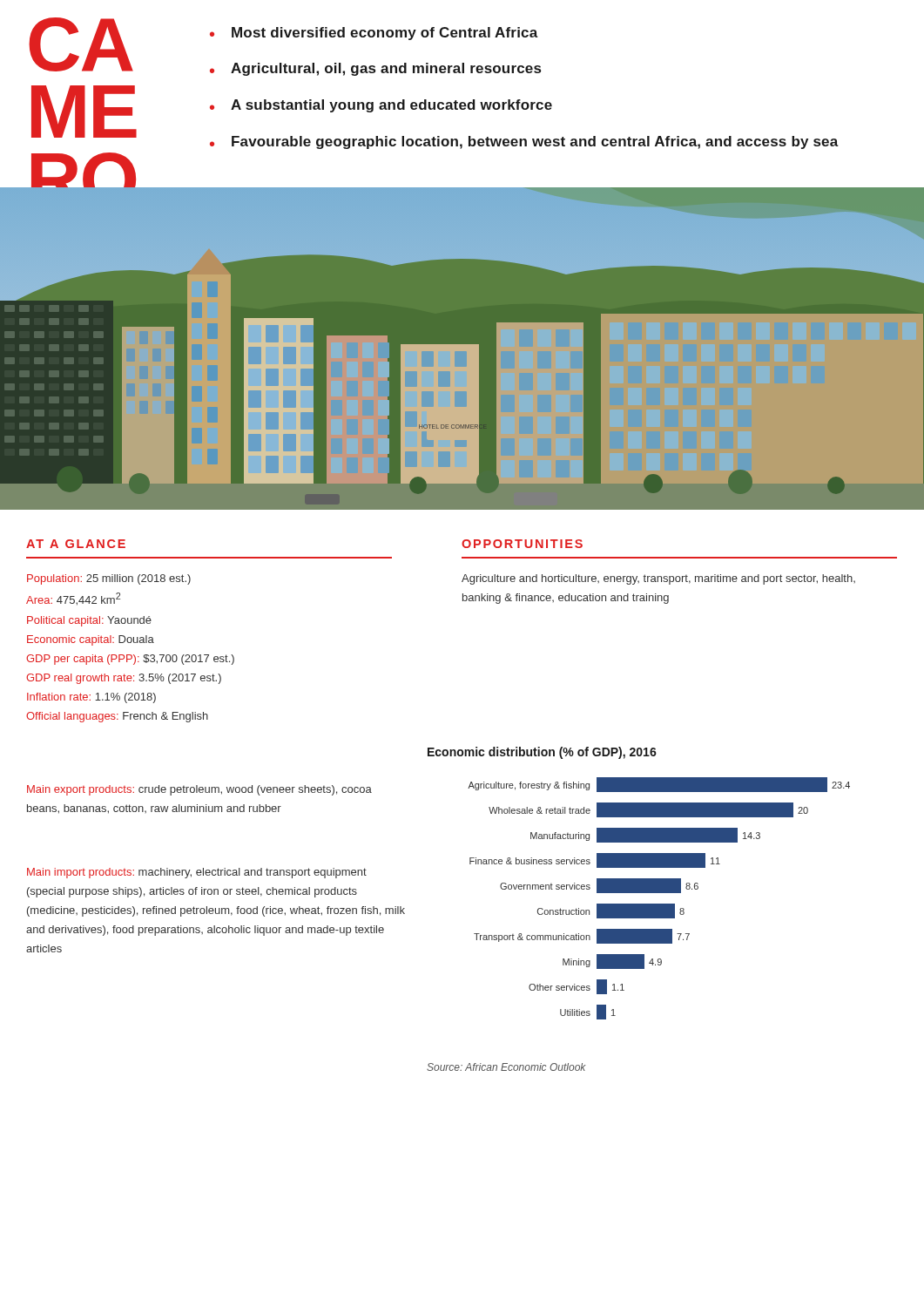
Task: Click on the section header with the text "AT A GLANCE"
Action: pyautogui.click(x=209, y=548)
